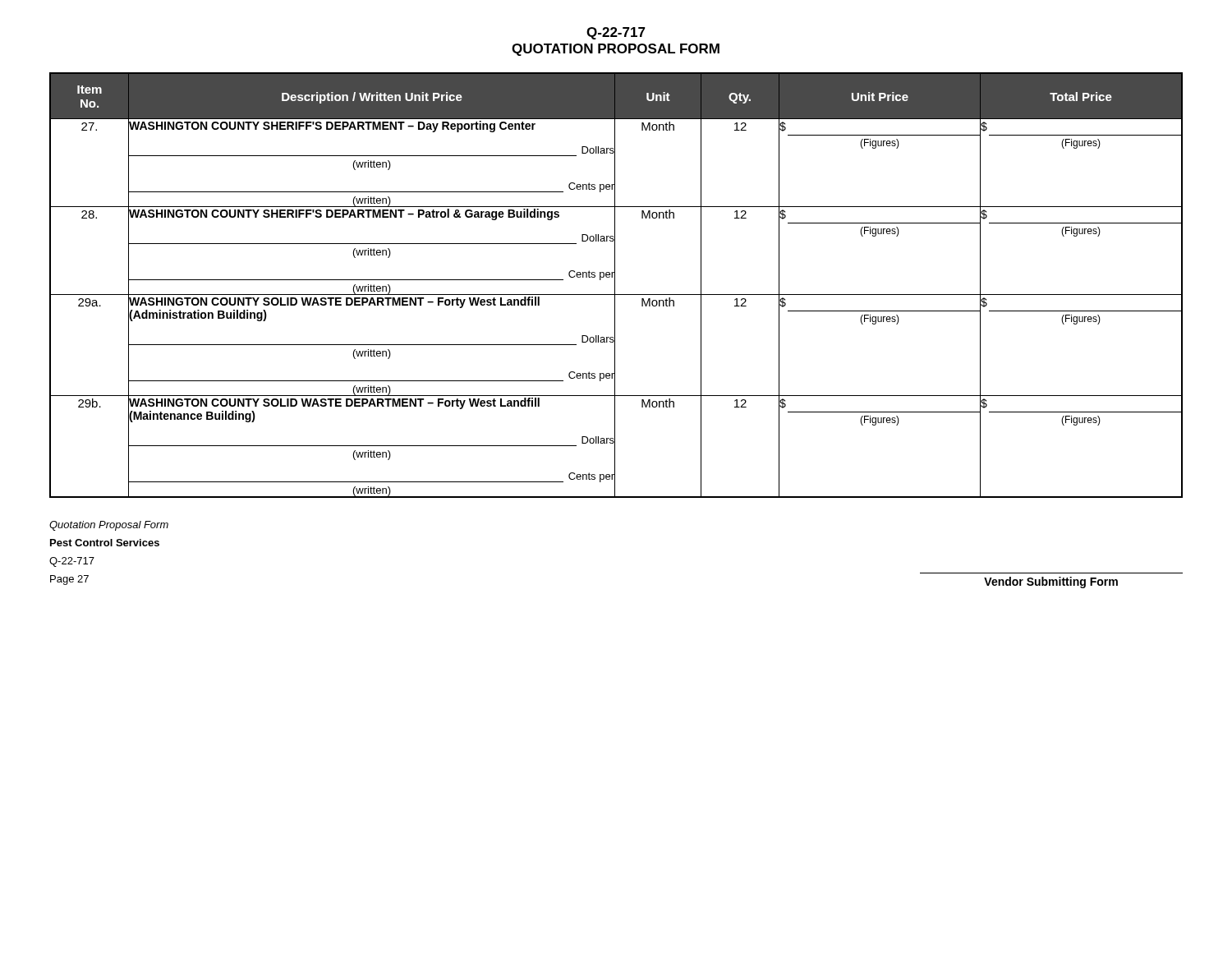Locate the title

tap(616, 41)
